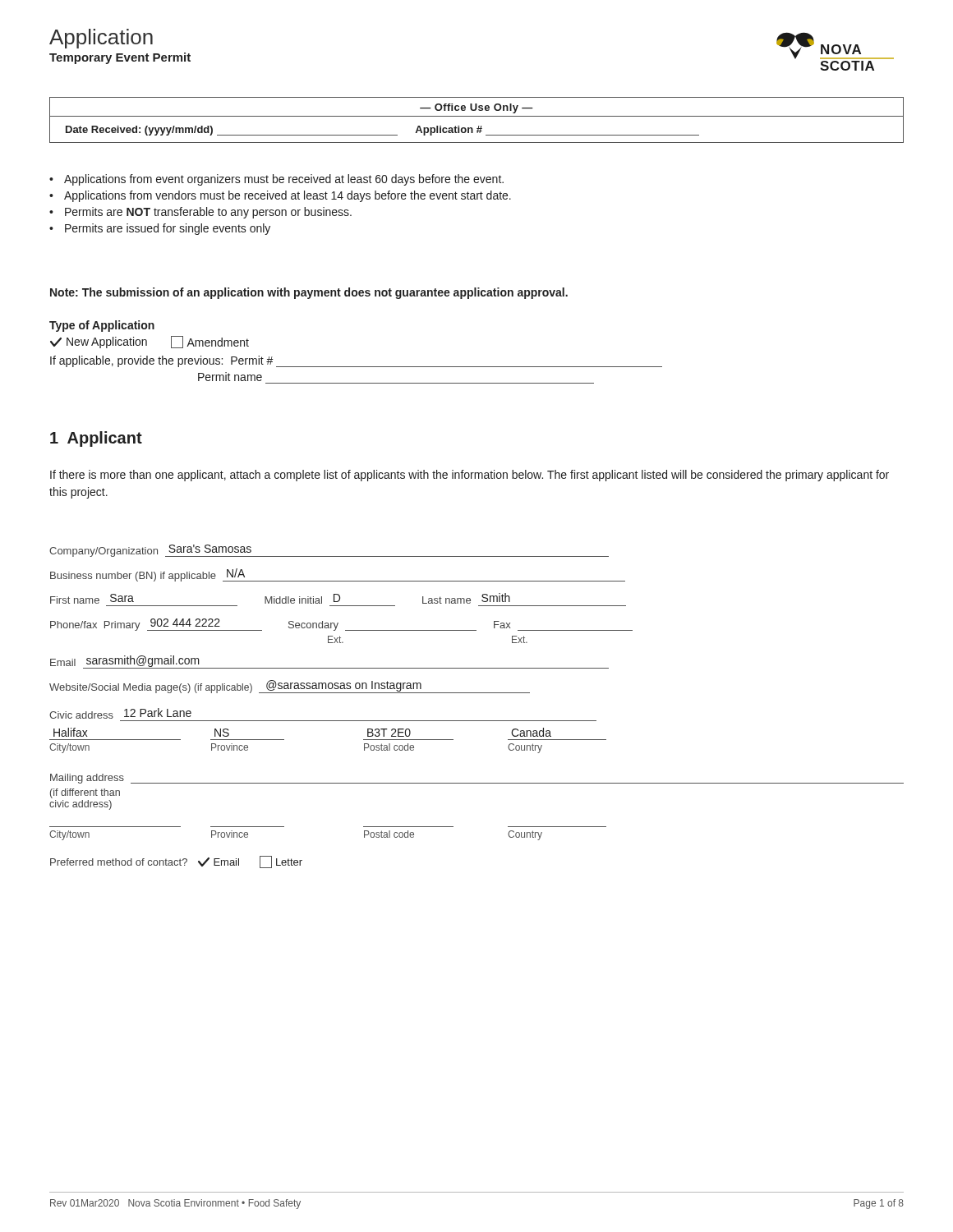
Task: Click on the text block that says "If there is more than"
Action: click(469, 483)
